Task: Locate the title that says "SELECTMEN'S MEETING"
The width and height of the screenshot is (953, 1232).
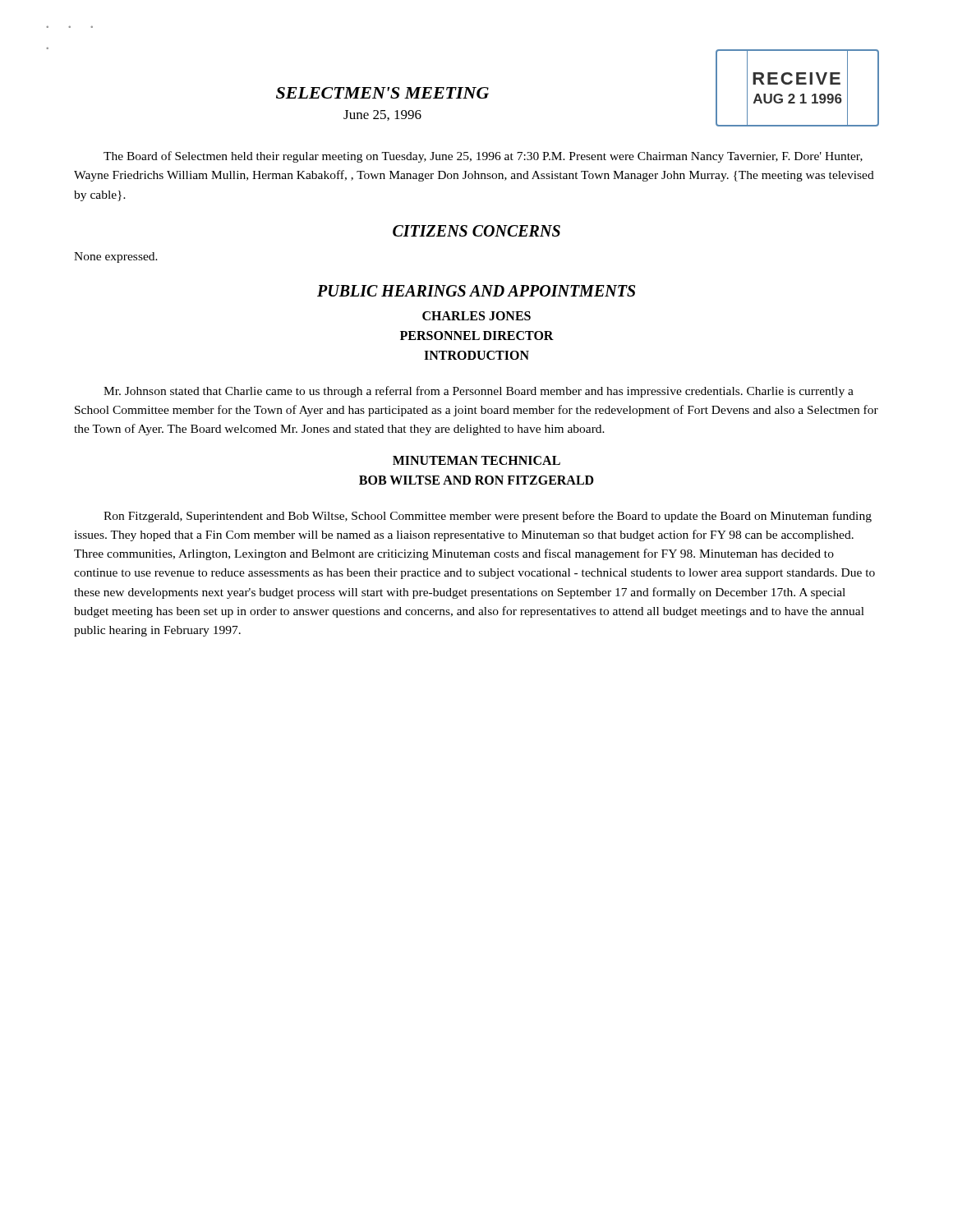Action: click(382, 92)
